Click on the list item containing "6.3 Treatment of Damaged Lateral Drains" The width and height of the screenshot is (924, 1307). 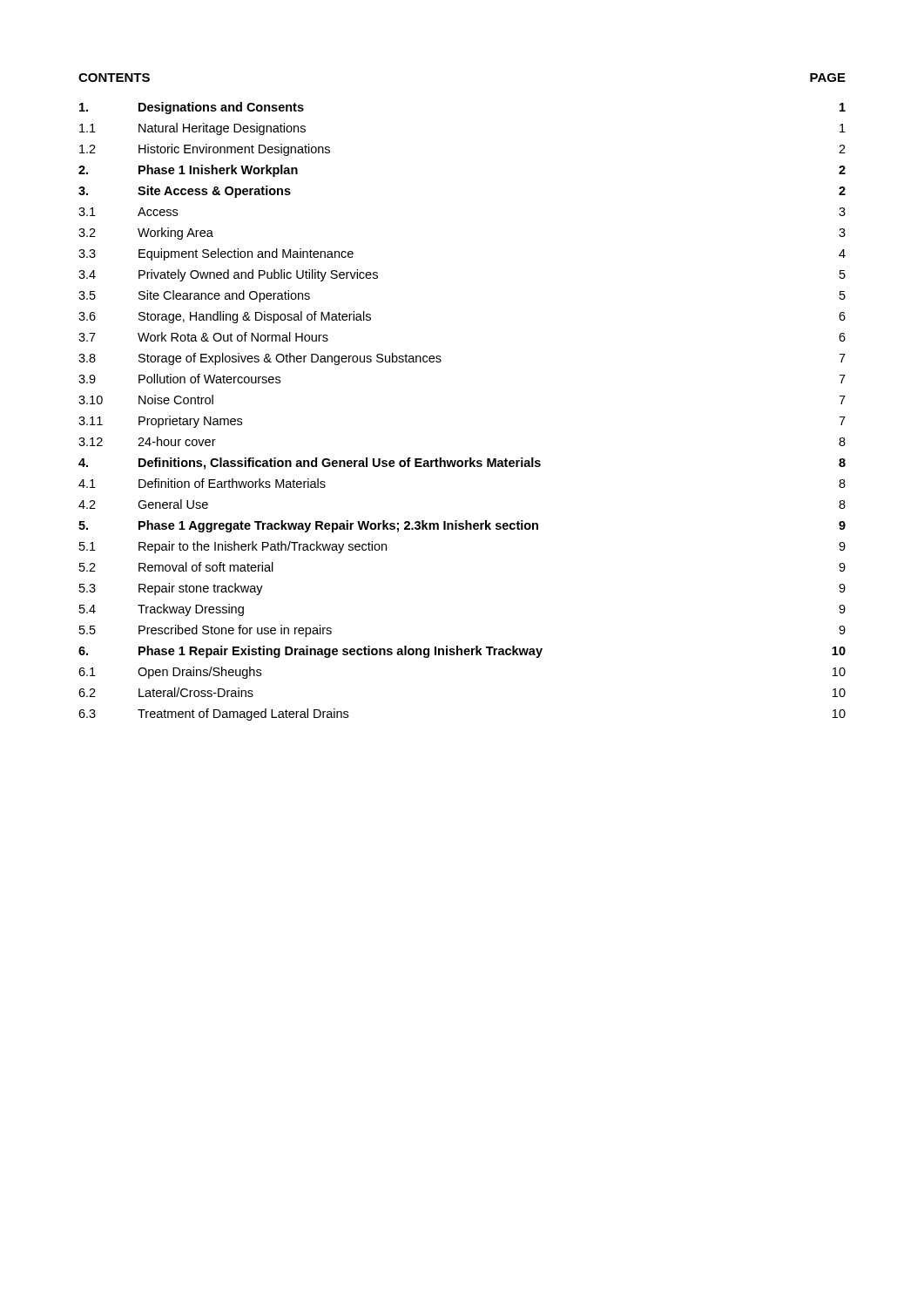(x=247, y=714)
